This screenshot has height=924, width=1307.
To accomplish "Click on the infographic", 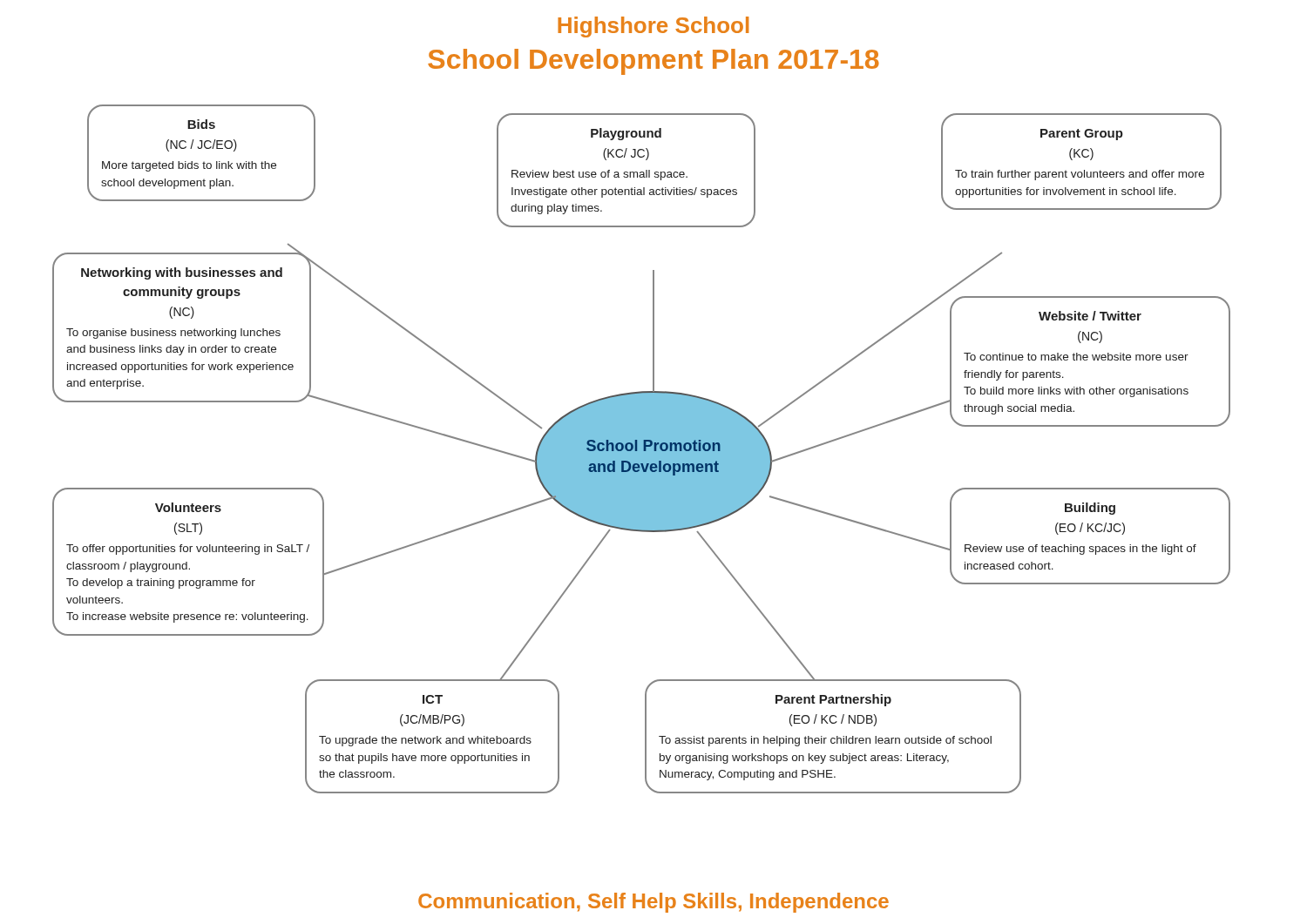I will (x=654, y=462).
